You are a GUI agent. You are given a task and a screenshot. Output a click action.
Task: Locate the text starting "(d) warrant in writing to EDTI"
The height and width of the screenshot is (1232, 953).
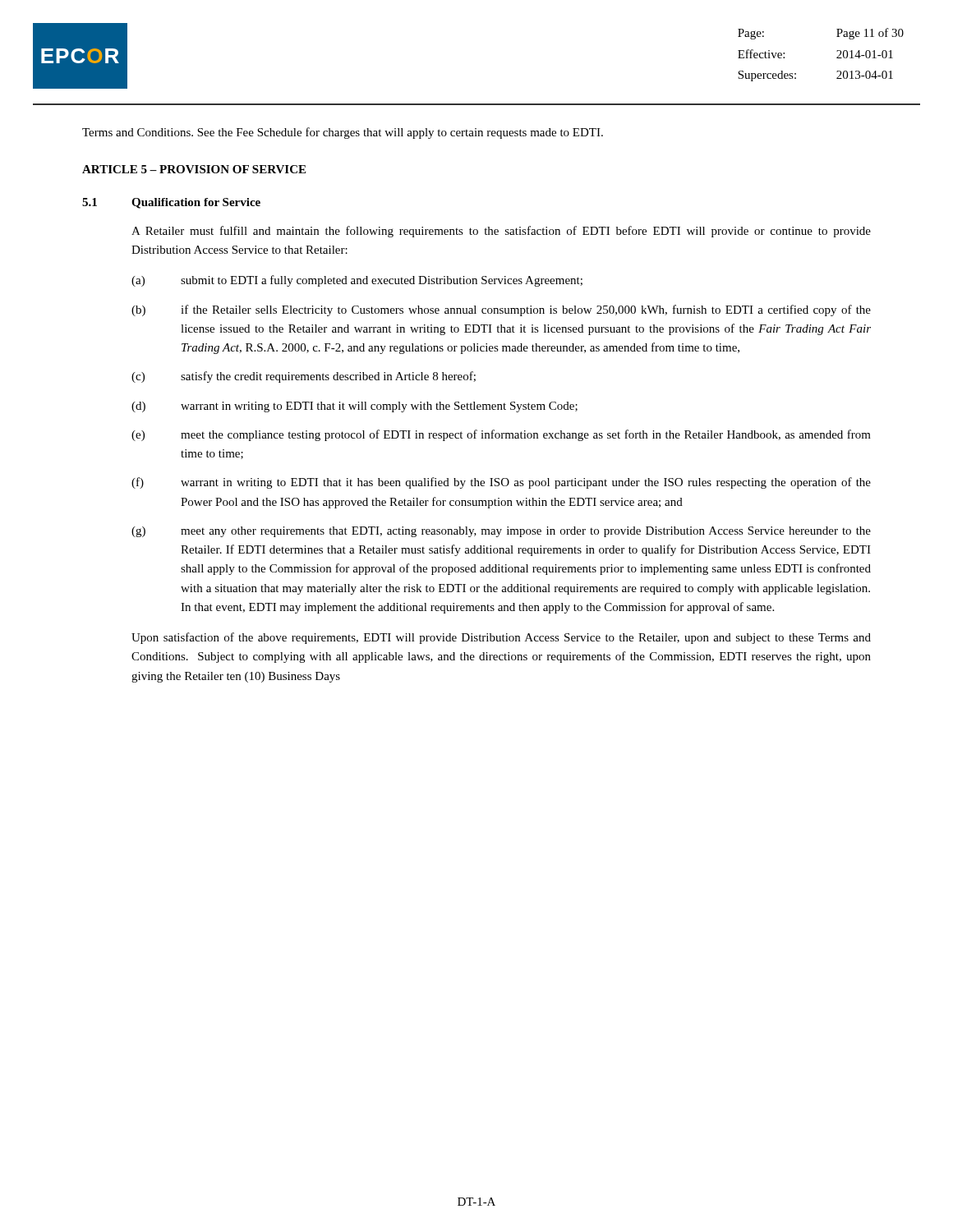501,406
